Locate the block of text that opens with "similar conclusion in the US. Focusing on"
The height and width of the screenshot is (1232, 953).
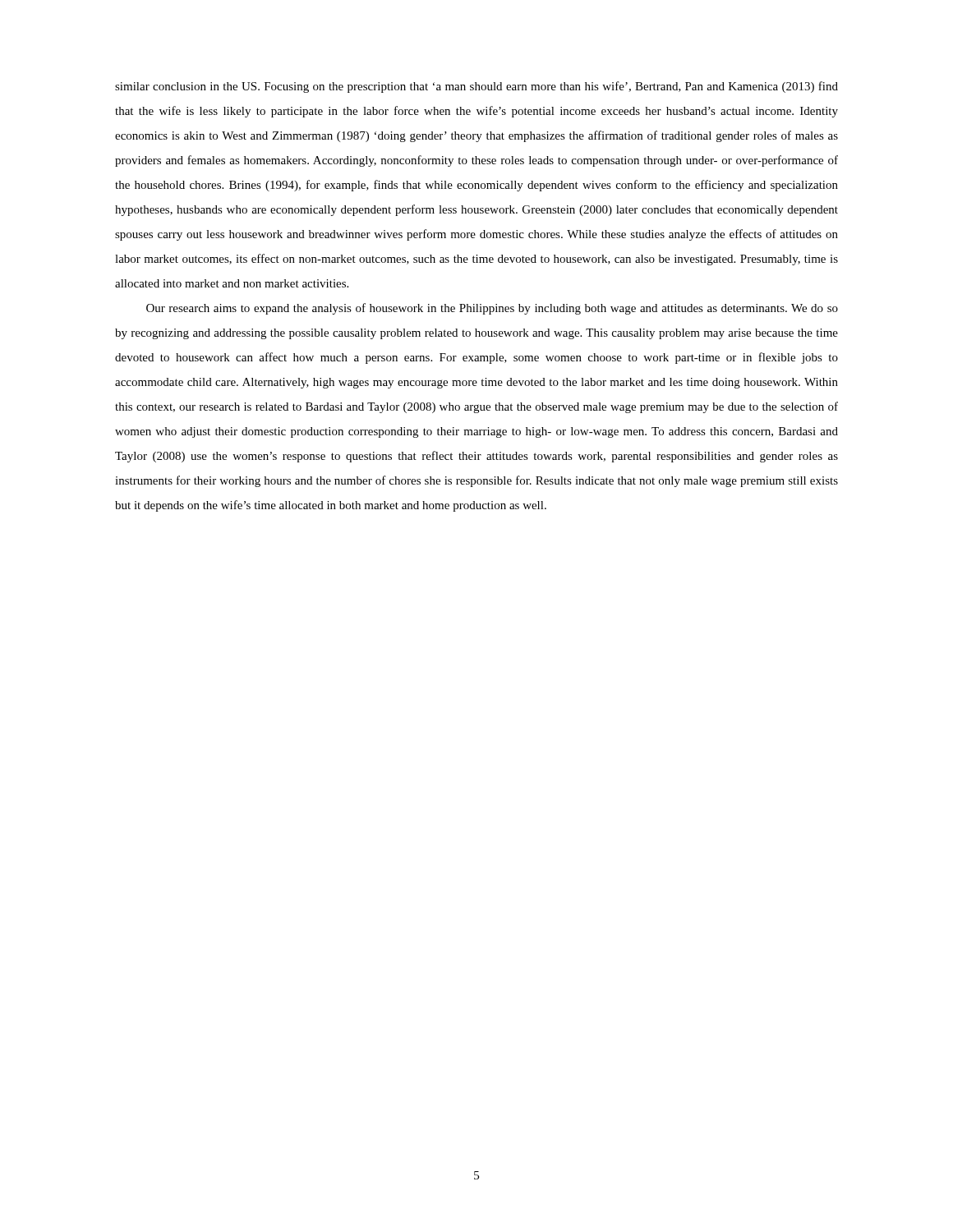476,185
